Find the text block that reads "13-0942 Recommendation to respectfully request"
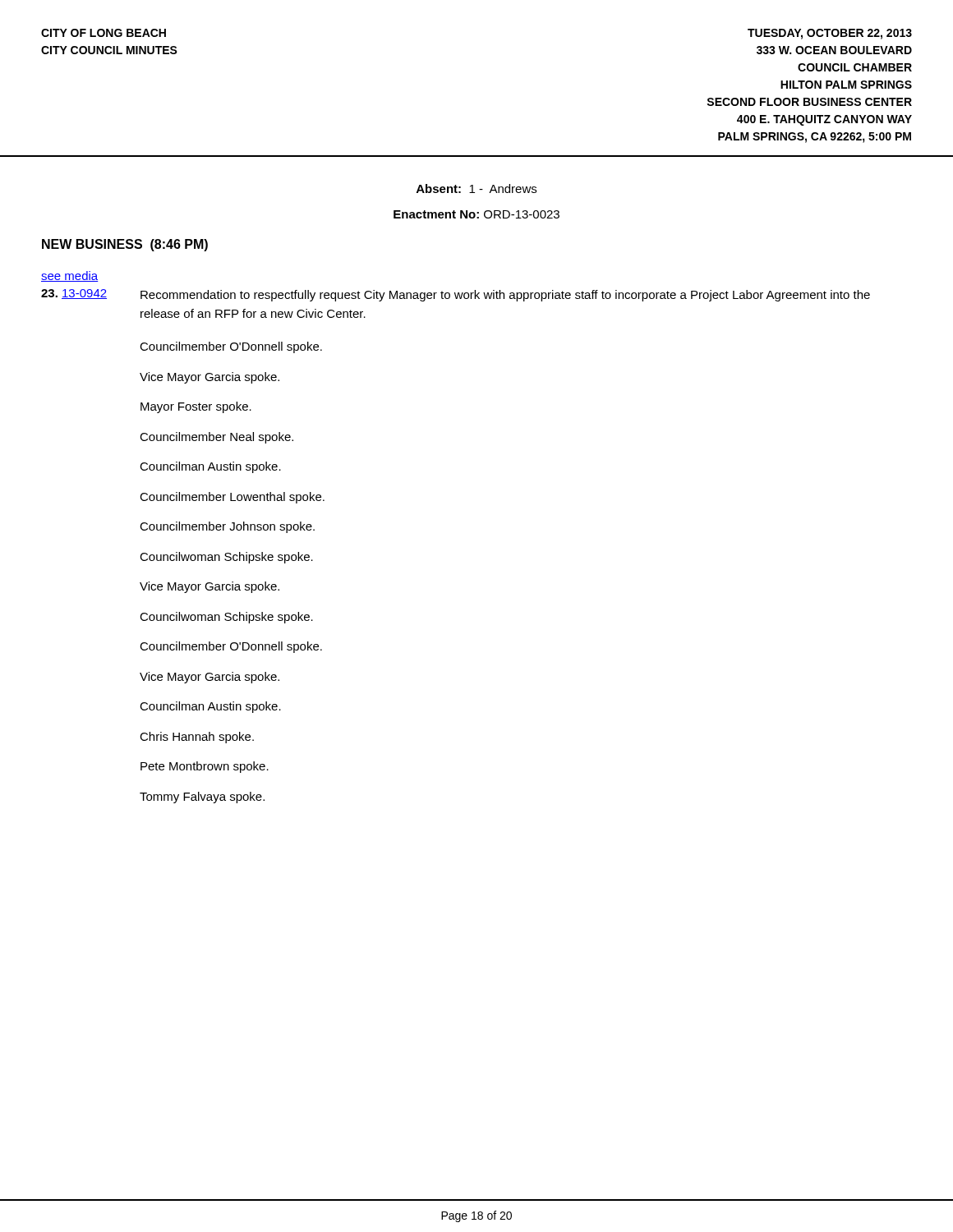 [x=476, y=304]
